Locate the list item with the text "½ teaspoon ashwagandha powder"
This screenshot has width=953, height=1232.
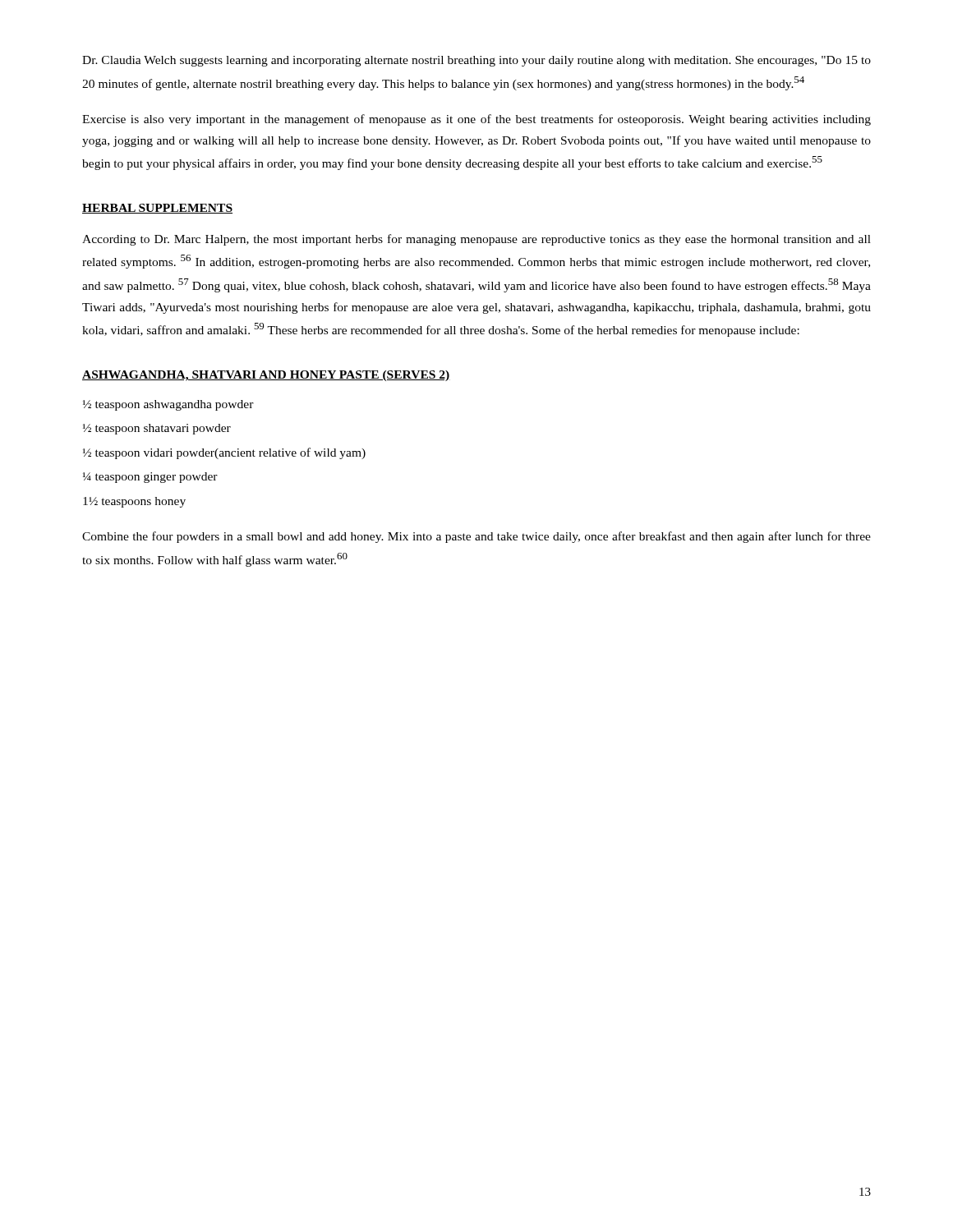[x=168, y=405]
